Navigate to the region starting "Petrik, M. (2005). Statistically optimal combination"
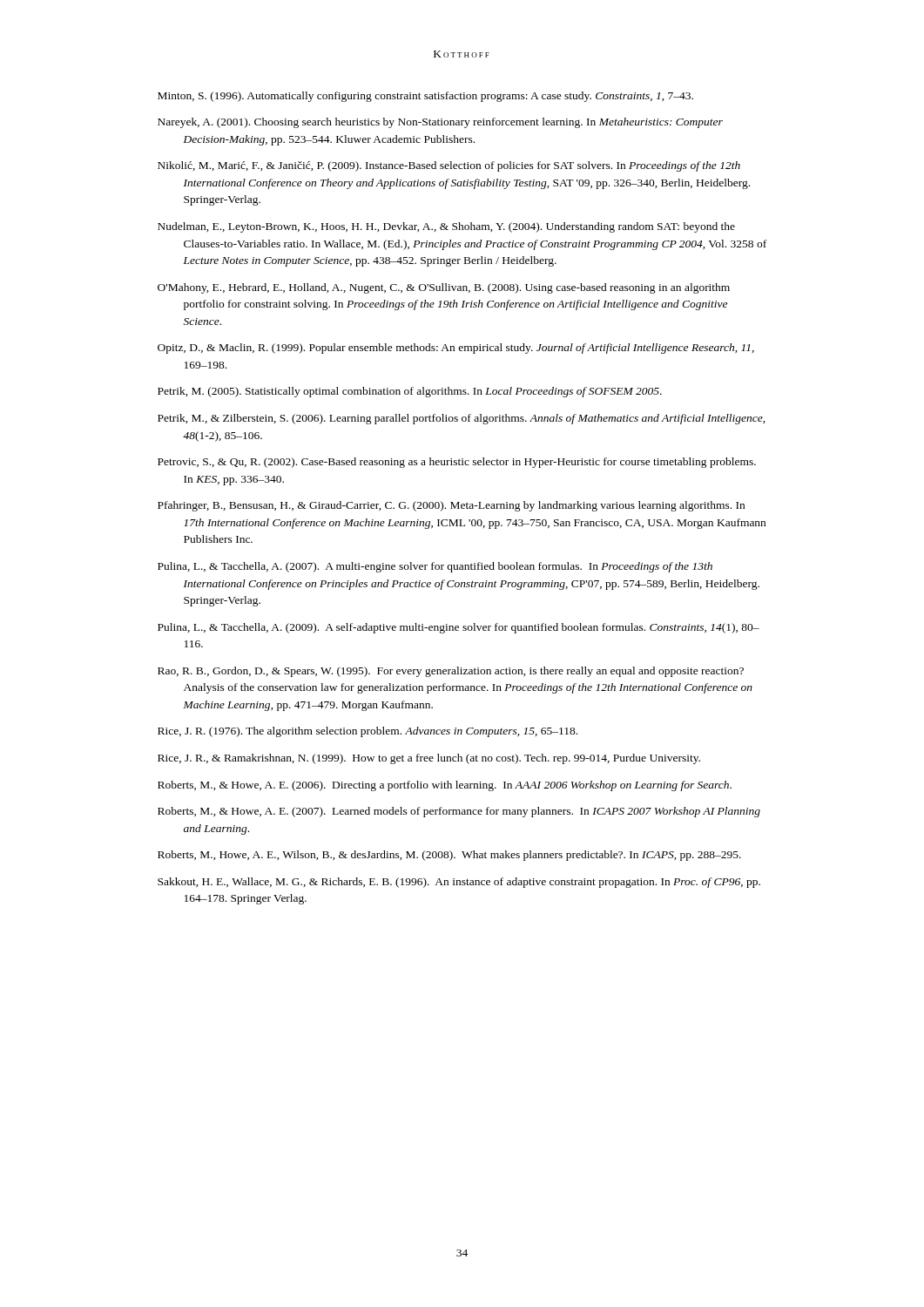The image size is (924, 1307). click(x=410, y=391)
